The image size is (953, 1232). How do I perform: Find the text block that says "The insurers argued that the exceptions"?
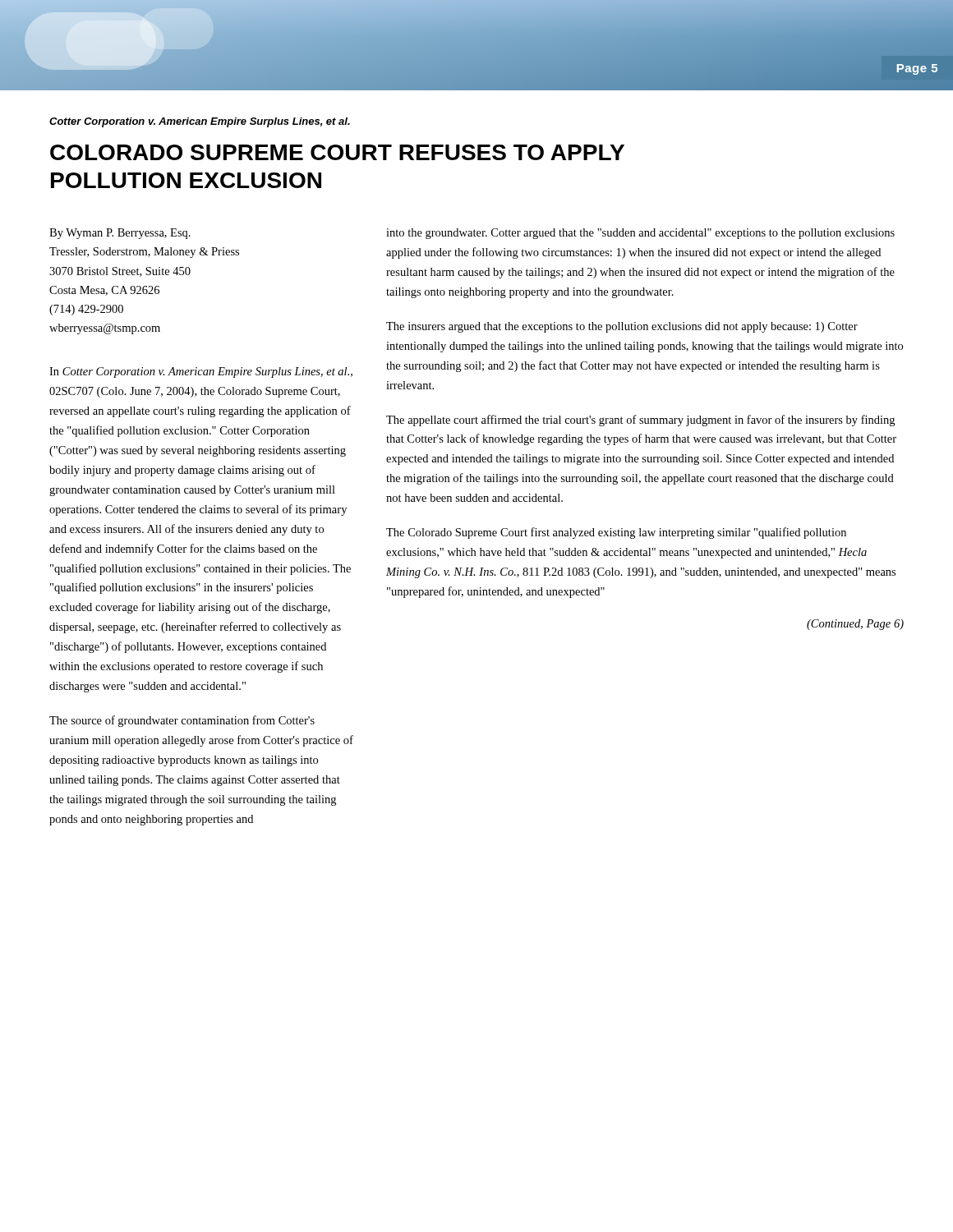[645, 355]
